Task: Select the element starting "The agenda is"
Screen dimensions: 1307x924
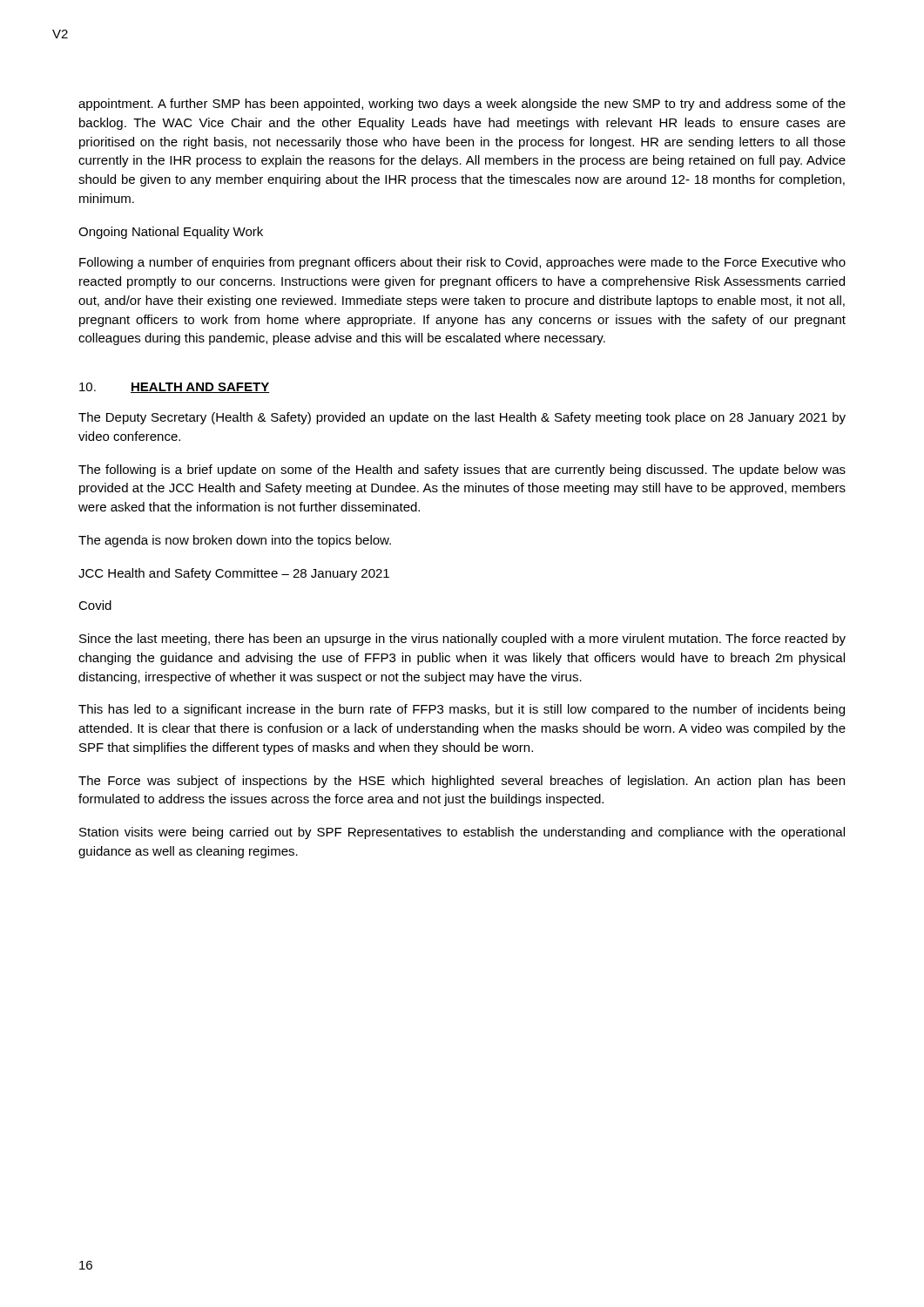Action: tap(235, 541)
